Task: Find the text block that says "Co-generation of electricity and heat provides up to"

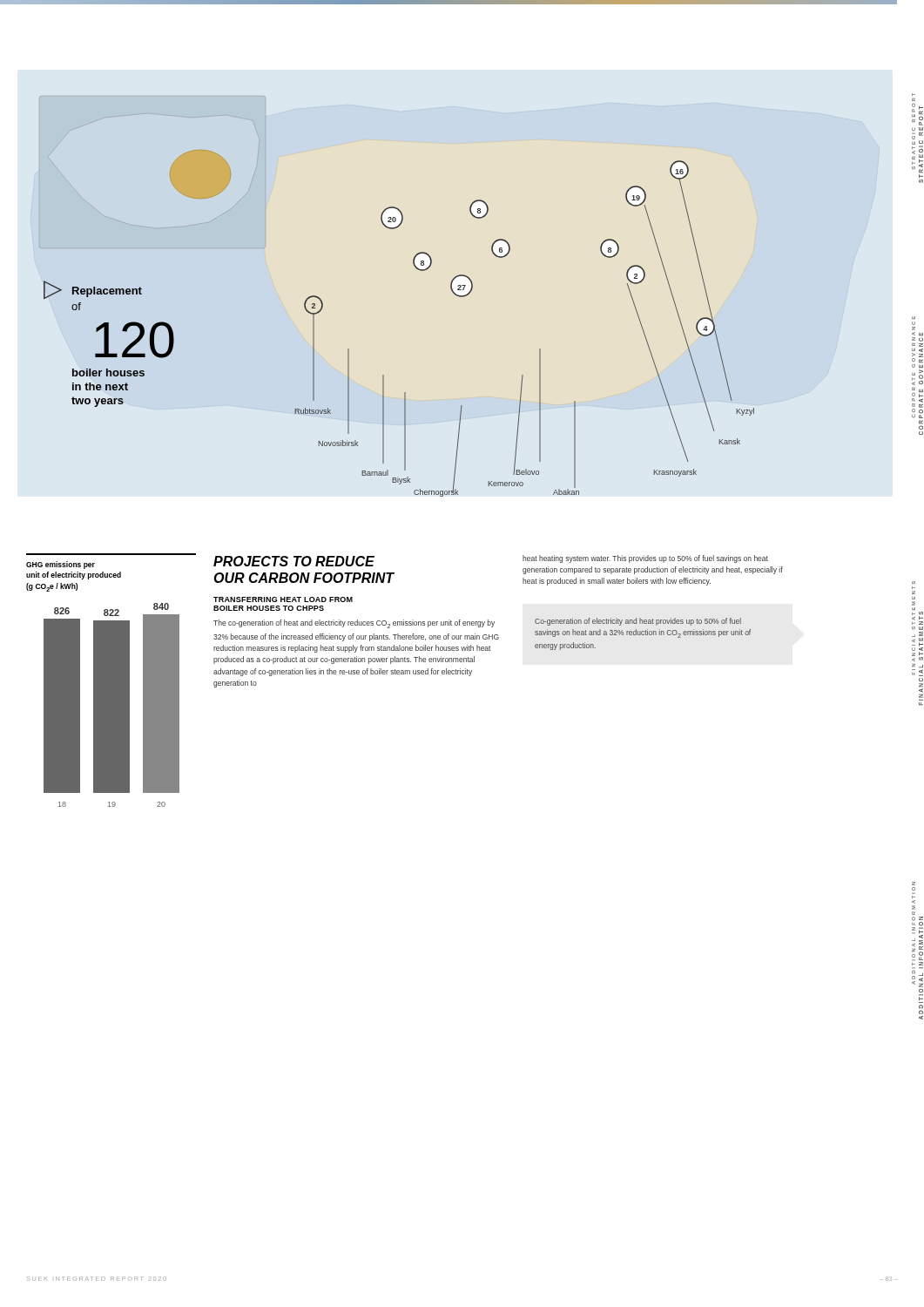Action: coord(664,633)
